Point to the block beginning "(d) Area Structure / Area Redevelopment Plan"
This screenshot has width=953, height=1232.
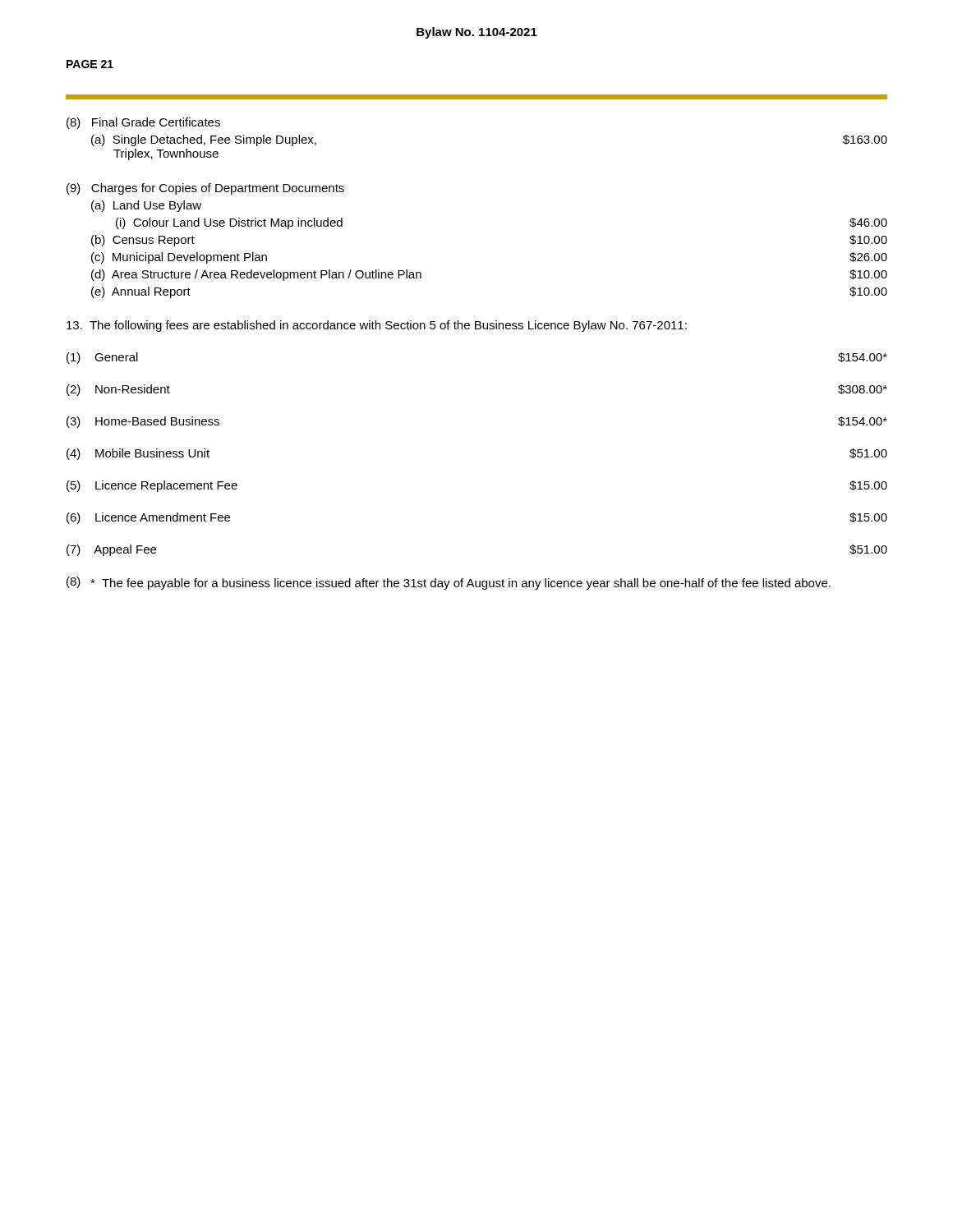pyautogui.click(x=256, y=275)
